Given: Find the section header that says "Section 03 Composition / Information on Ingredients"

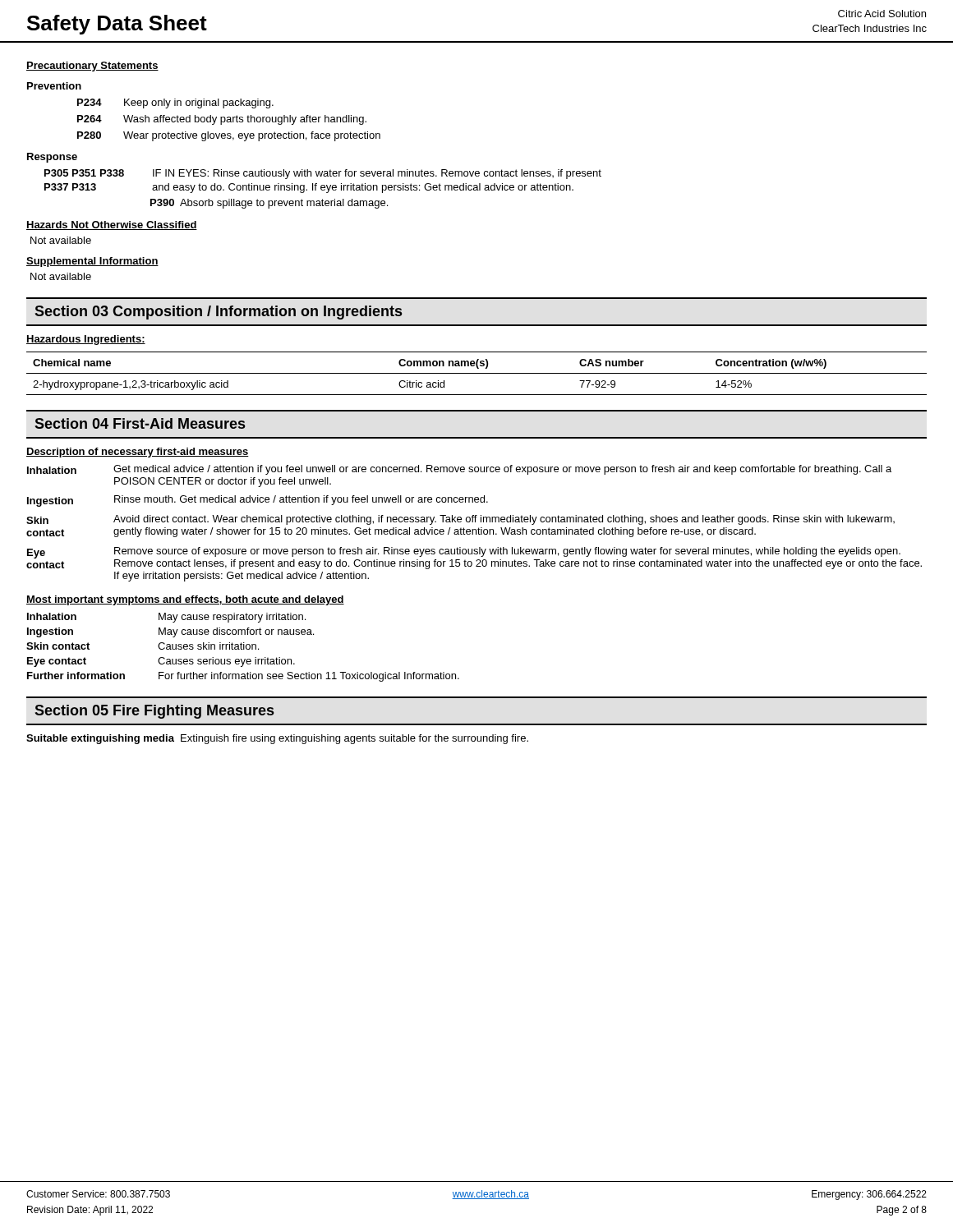Looking at the screenshot, I should coord(219,311).
